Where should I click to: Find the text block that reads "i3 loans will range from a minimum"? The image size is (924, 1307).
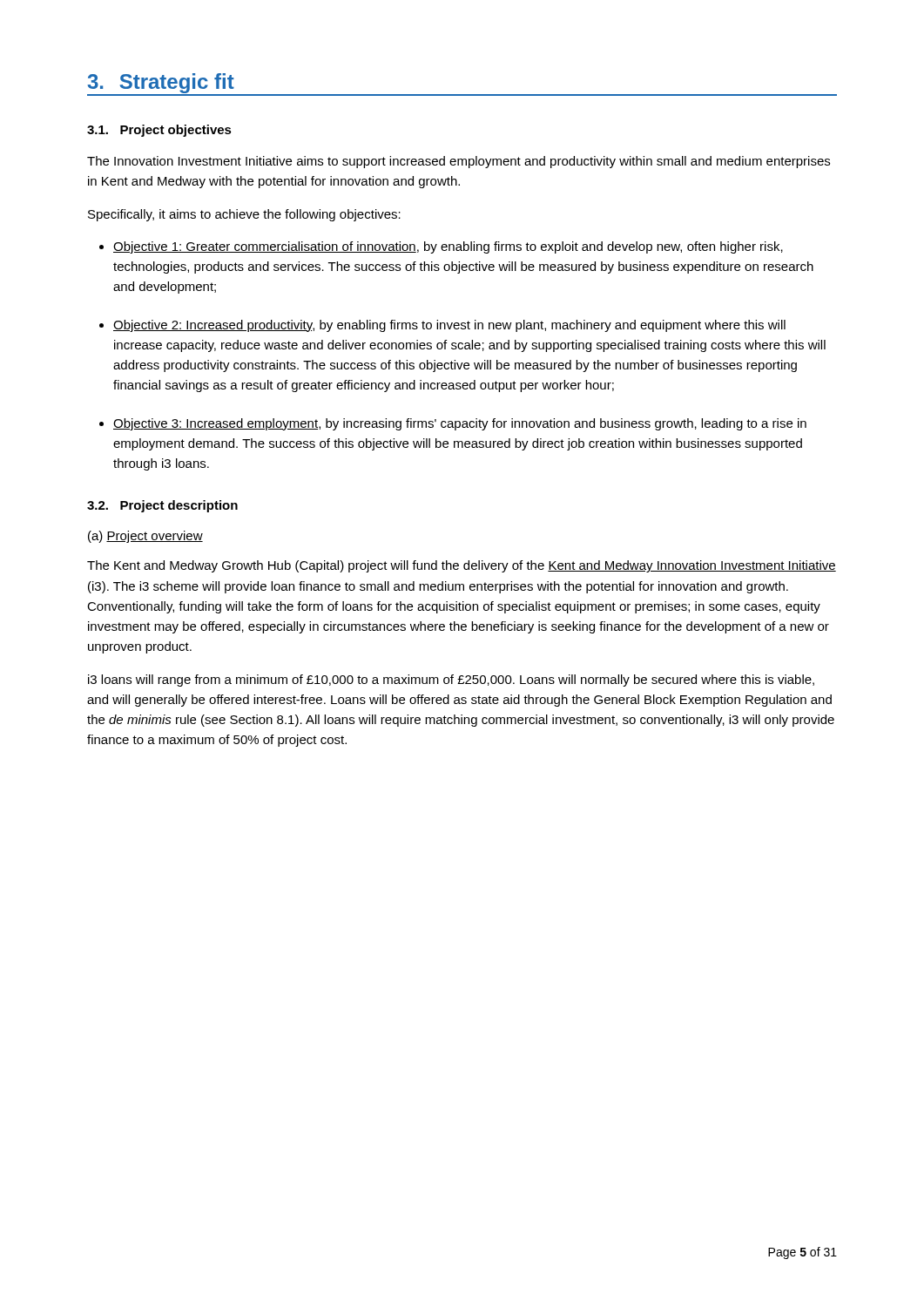coord(461,709)
